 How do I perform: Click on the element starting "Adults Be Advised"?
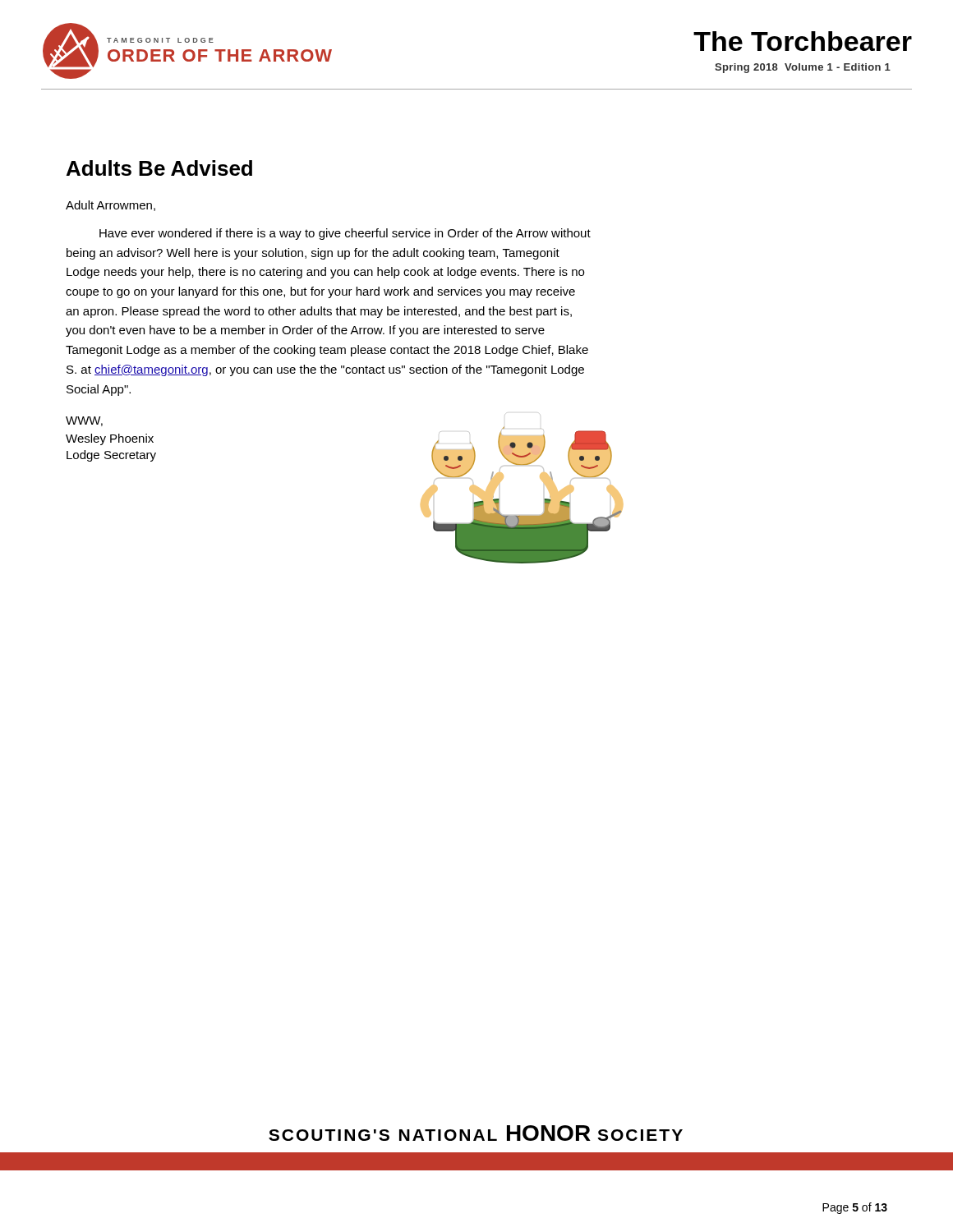point(160,168)
